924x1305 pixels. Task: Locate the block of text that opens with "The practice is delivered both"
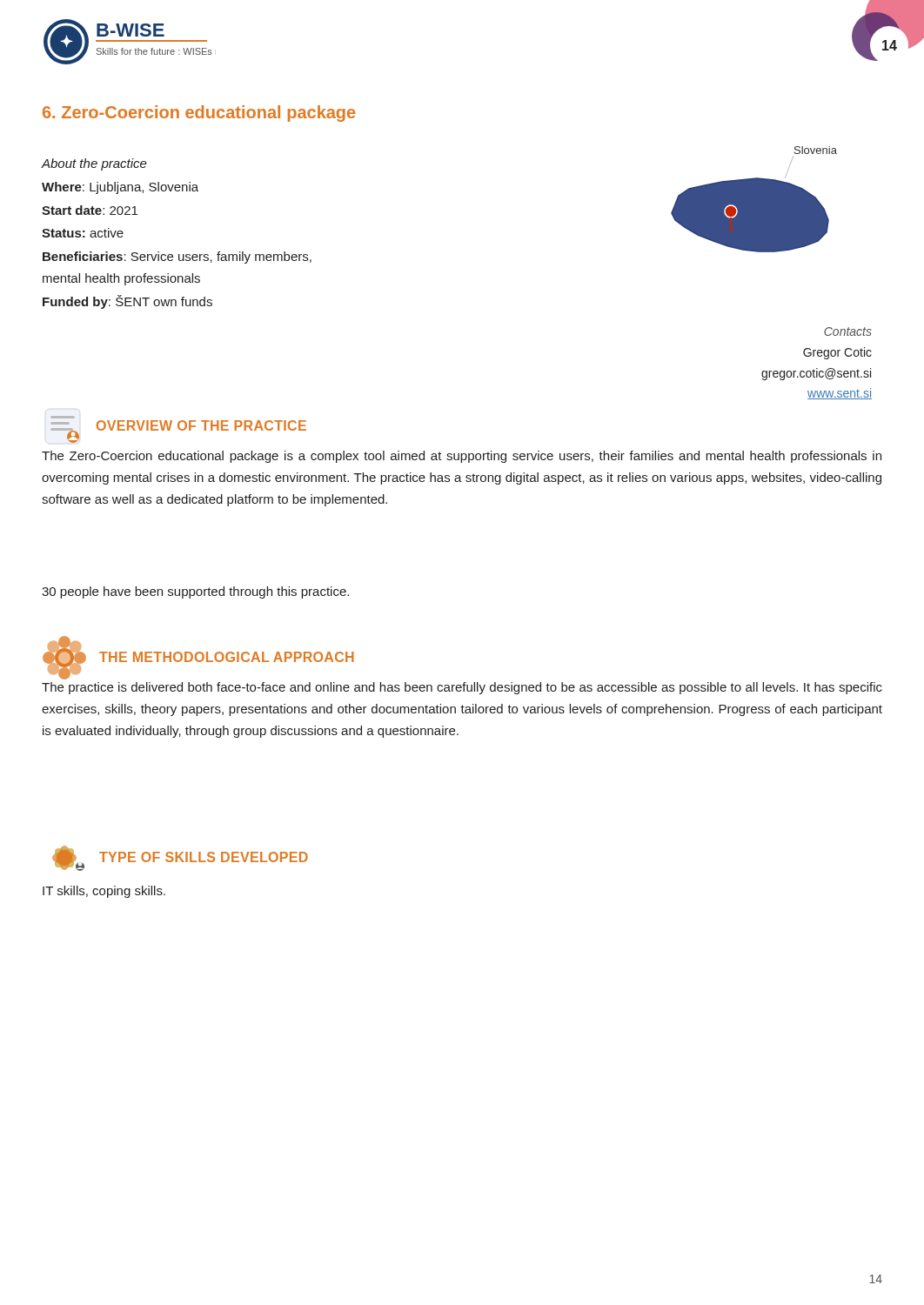[x=462, y=708]
